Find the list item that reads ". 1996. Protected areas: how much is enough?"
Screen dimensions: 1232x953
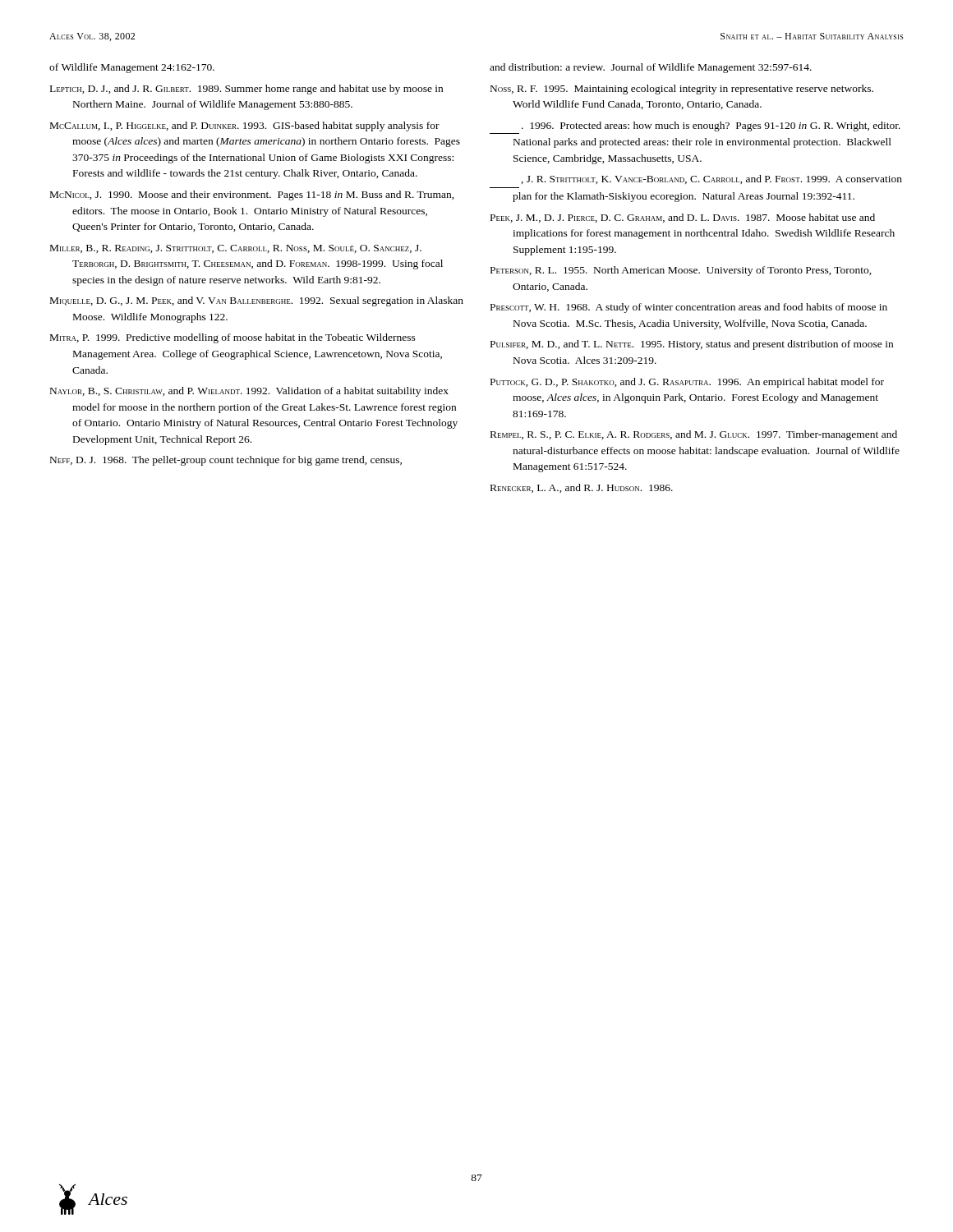point(697,141)
